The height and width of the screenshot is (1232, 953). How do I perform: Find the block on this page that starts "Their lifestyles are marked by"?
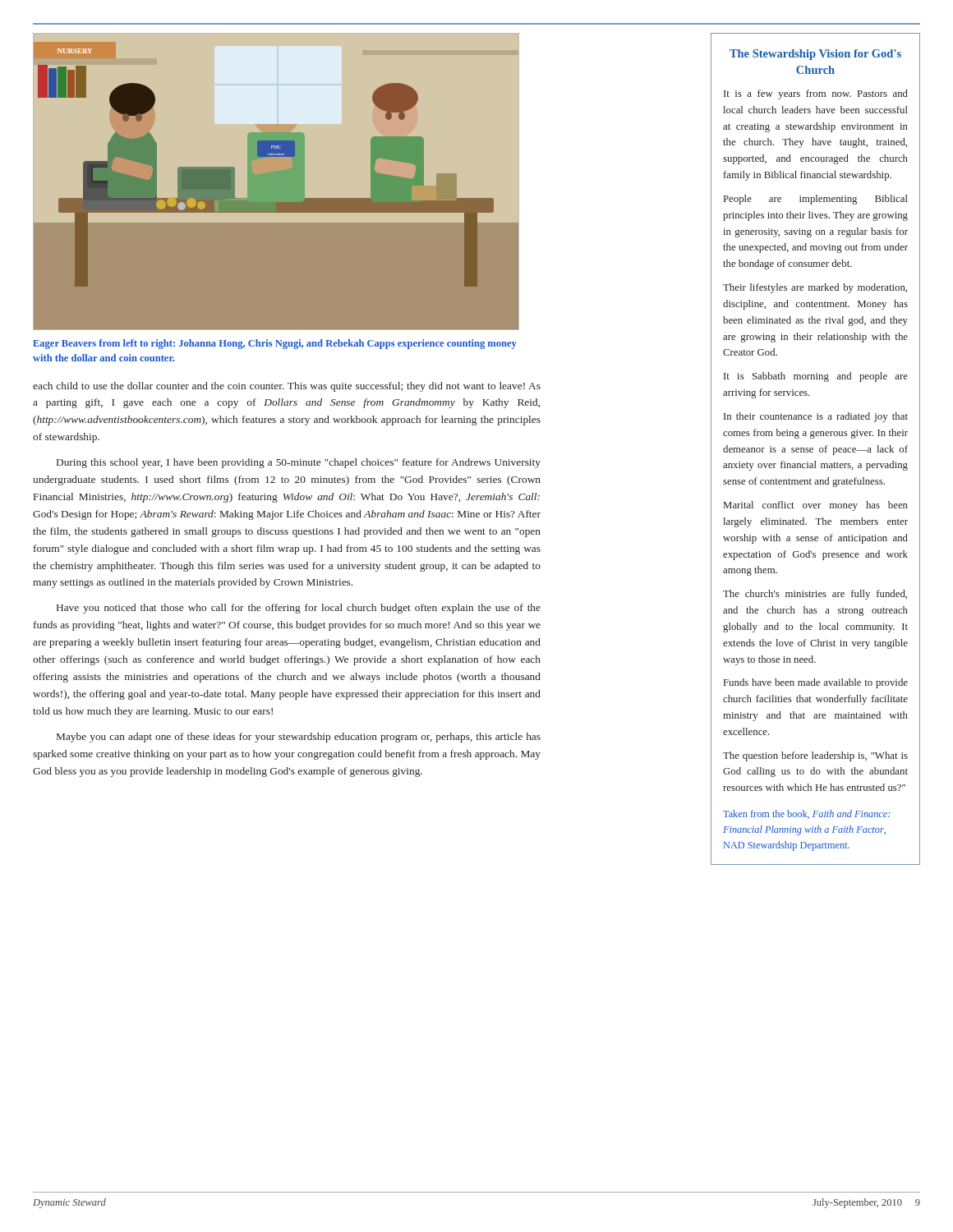pyautogui.click(x=815, y=320)
